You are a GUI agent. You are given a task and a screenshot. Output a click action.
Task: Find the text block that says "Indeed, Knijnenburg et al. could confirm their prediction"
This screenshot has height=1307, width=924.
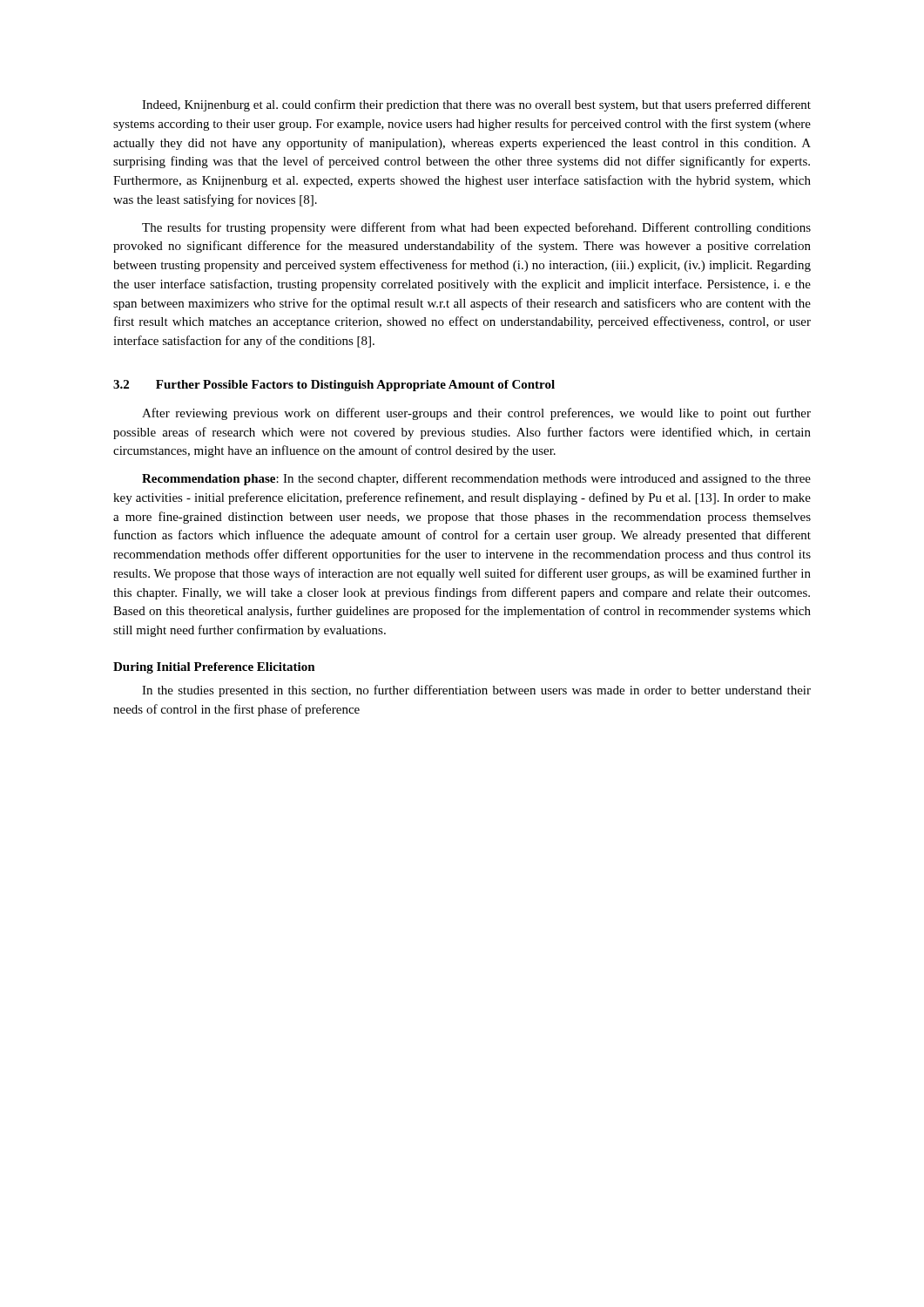click(462, 153)
